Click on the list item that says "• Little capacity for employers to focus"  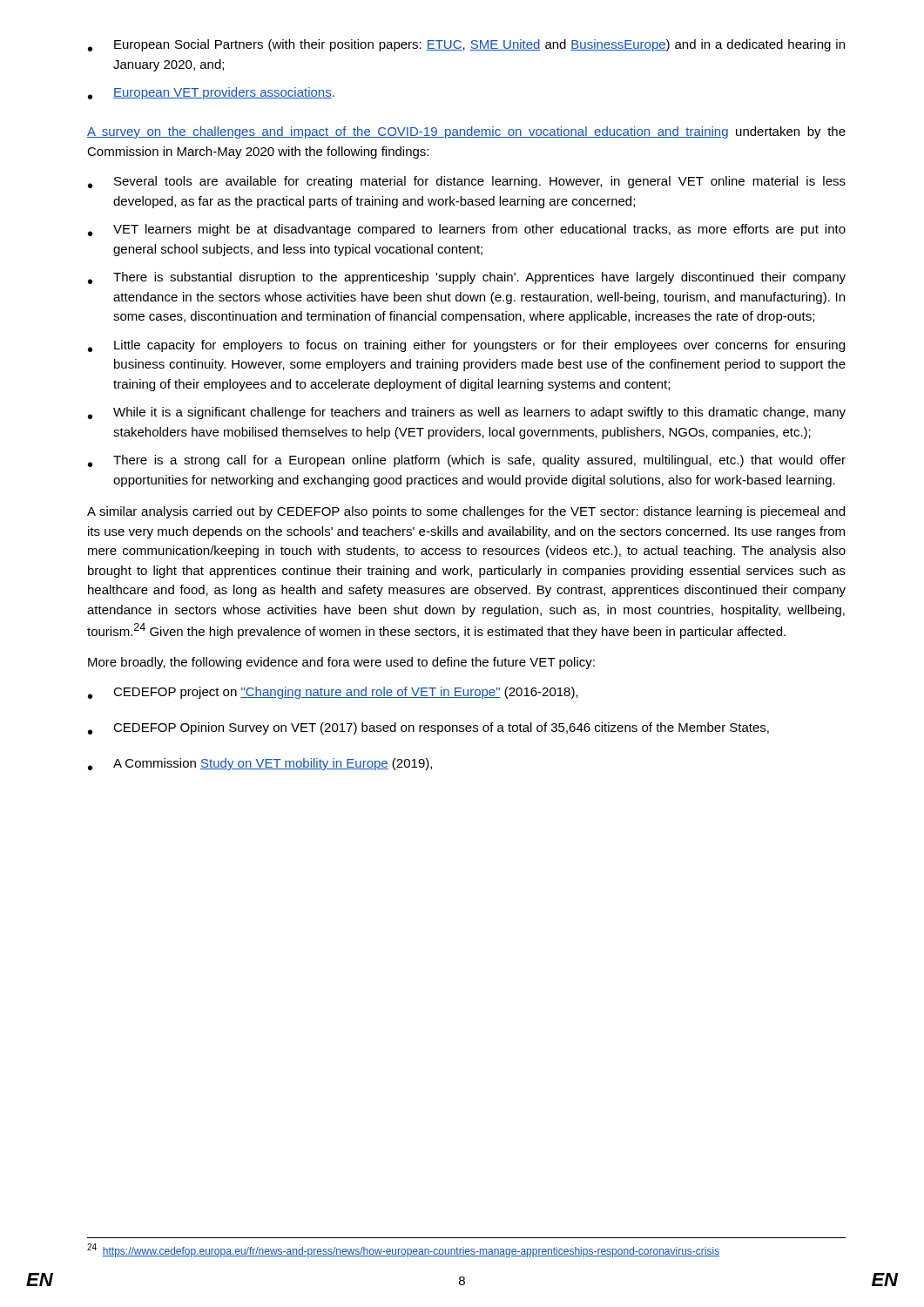click(x=466, y=364)
